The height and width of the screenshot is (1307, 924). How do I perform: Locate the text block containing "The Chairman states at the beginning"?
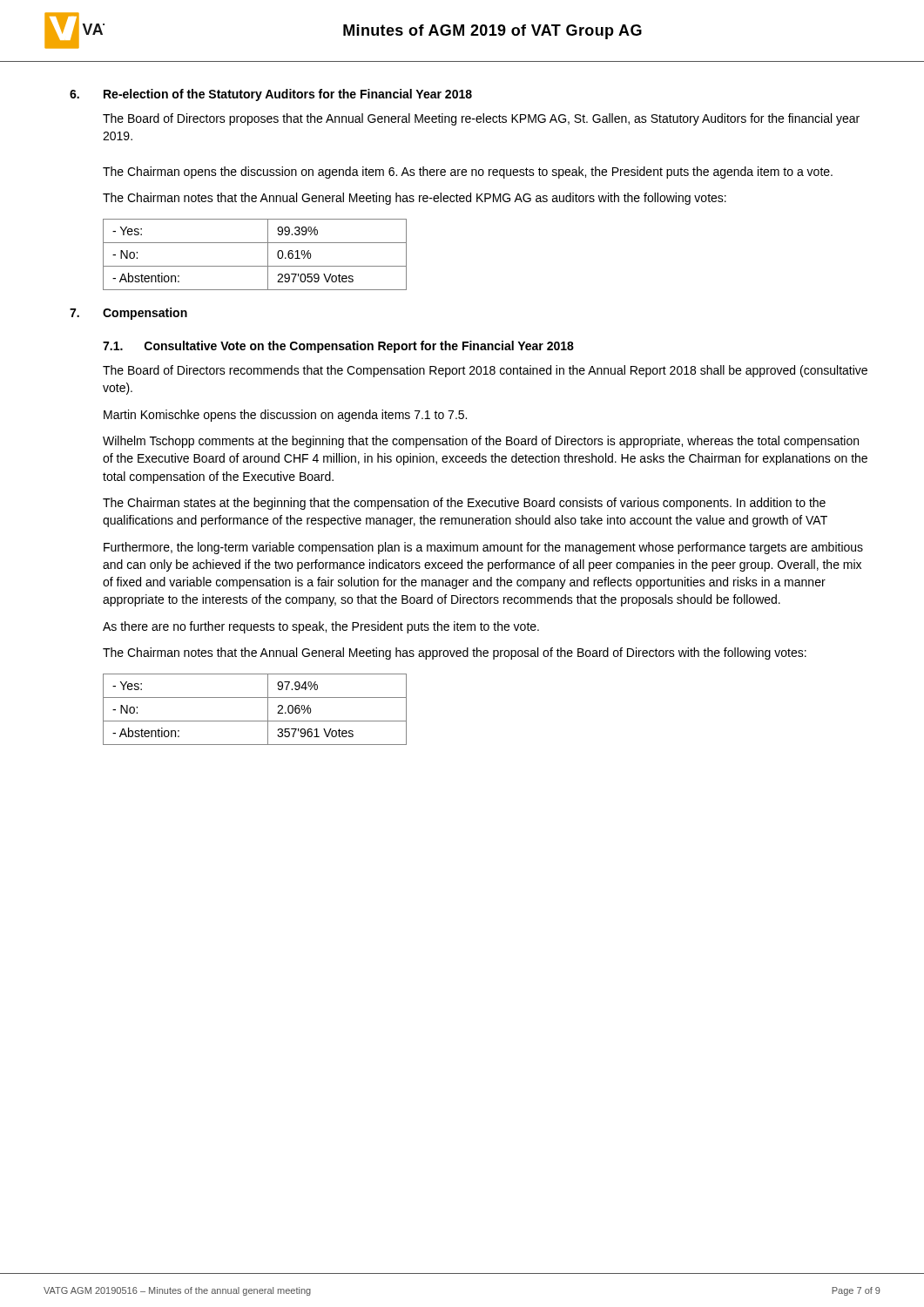click(x=465, y=512)
